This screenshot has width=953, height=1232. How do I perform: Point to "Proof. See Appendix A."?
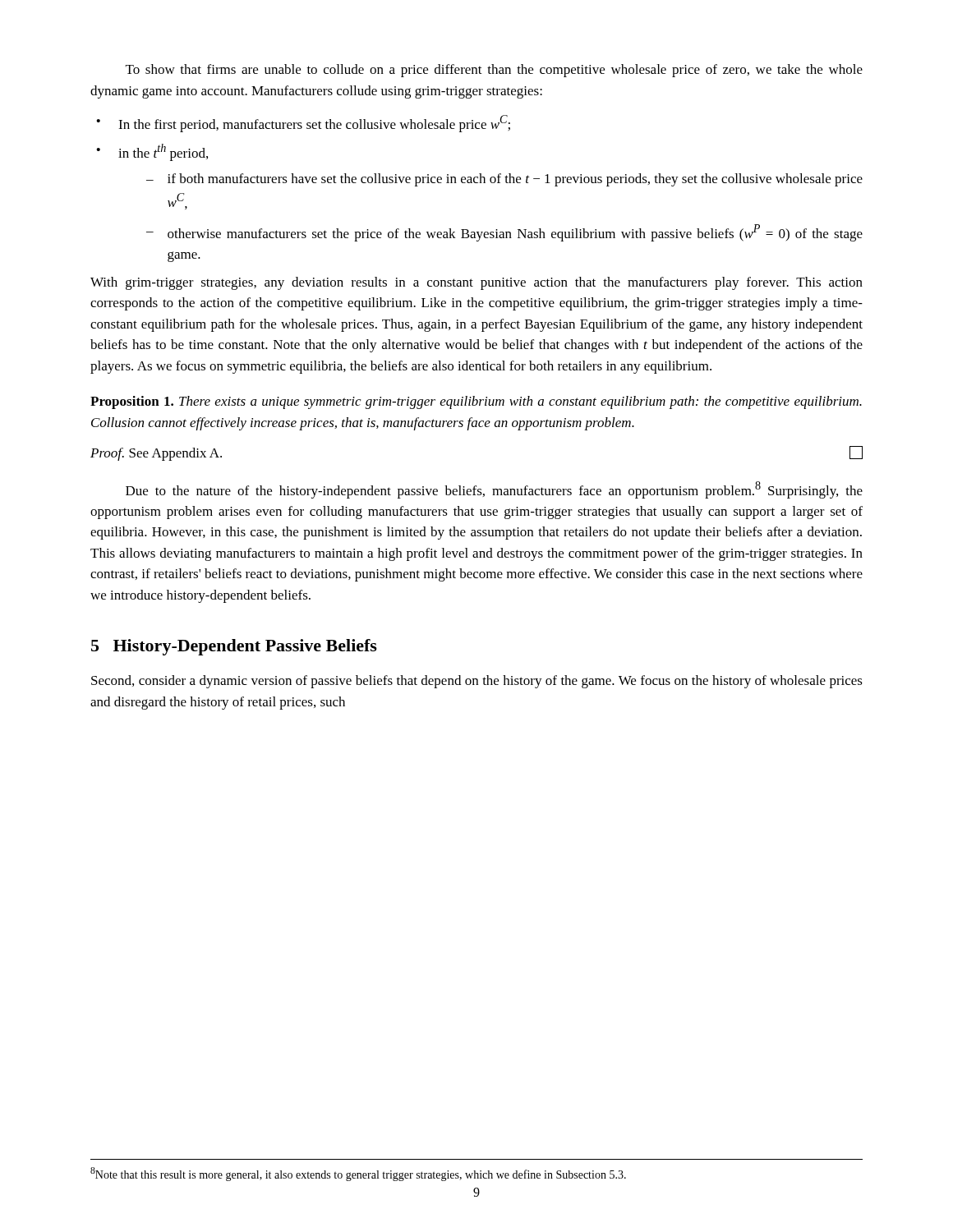click(163, 453)
